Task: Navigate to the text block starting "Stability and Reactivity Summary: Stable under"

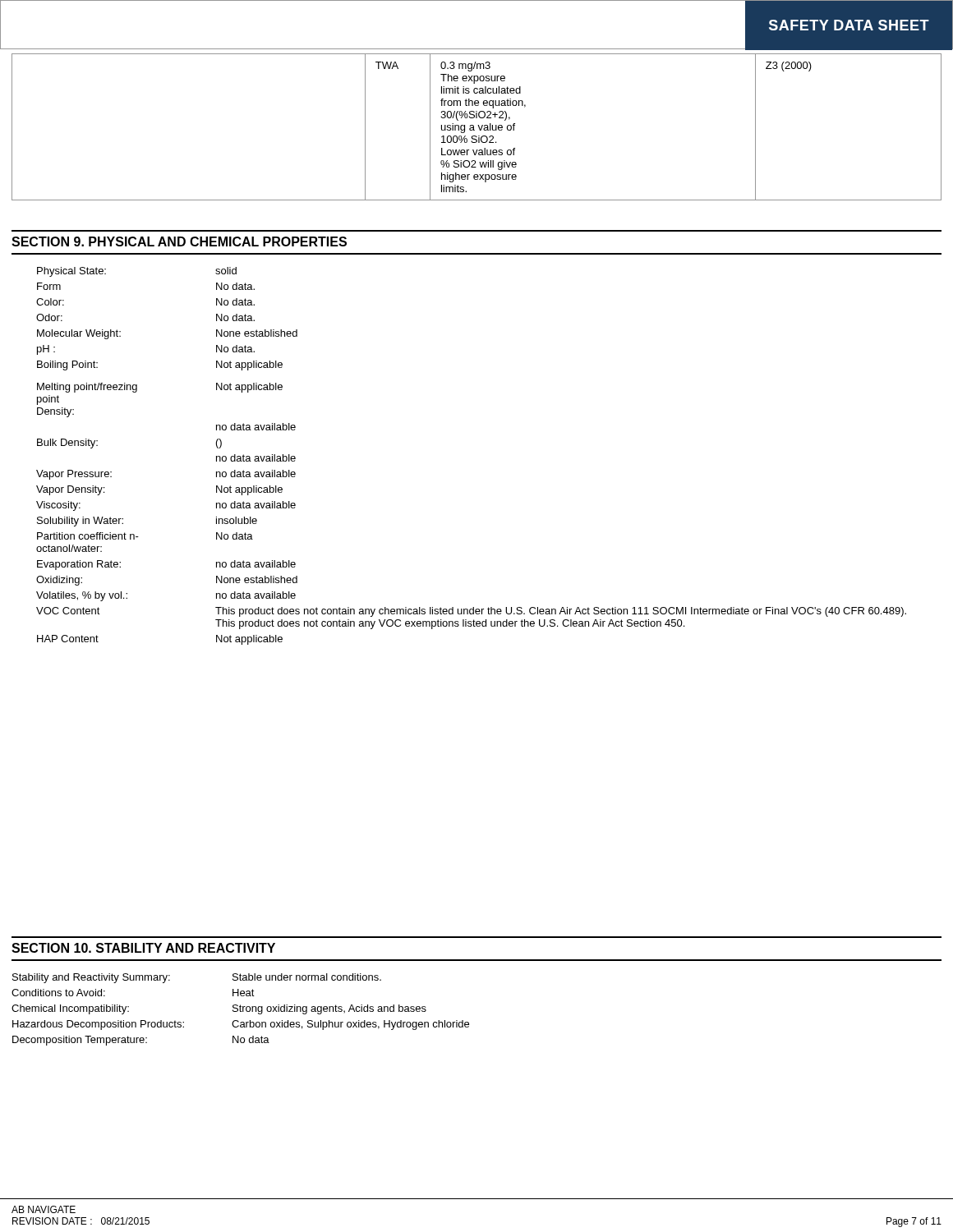Action: coord(240,1009)
